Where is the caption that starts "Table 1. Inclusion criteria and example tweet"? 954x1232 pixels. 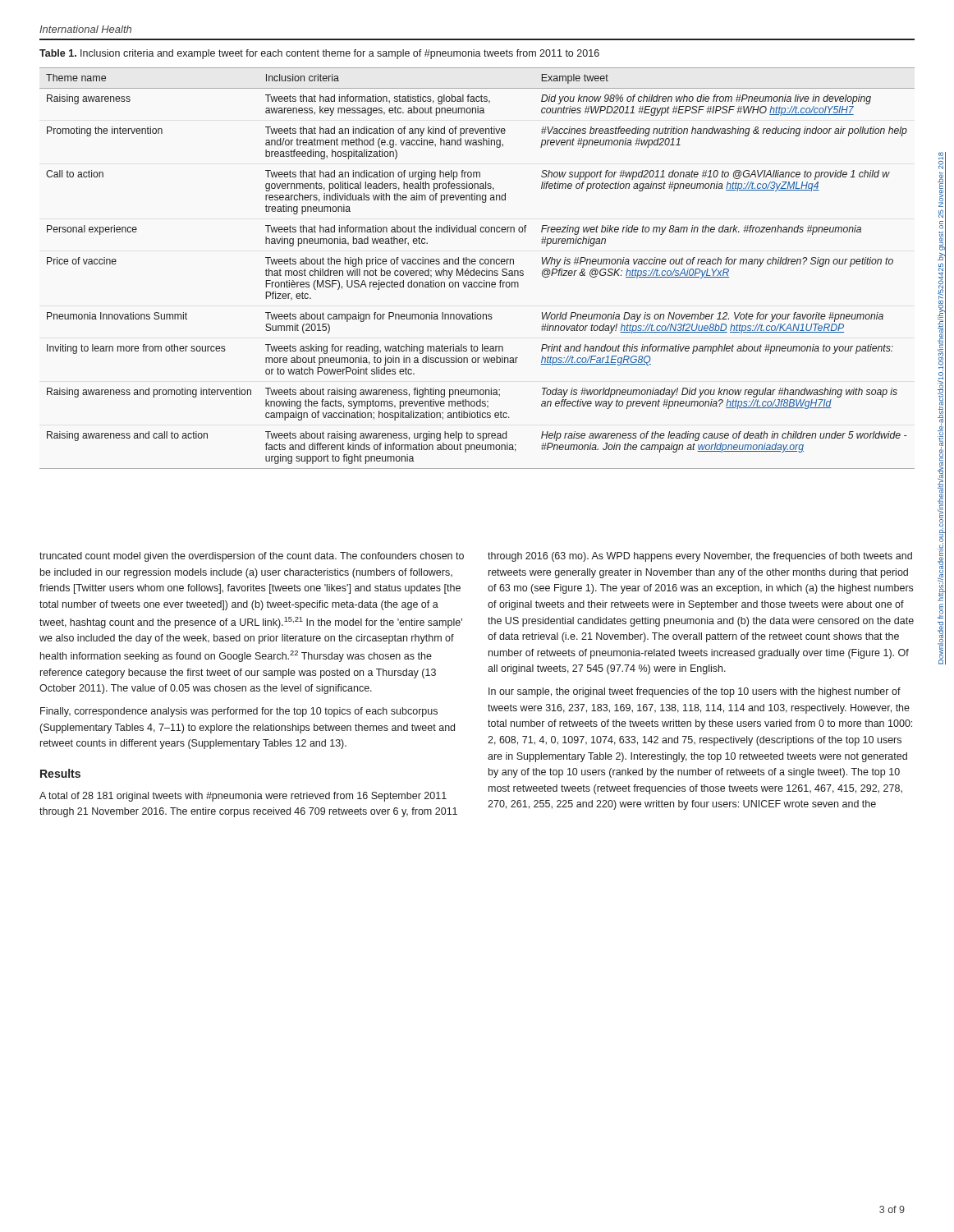pos(319,53)
